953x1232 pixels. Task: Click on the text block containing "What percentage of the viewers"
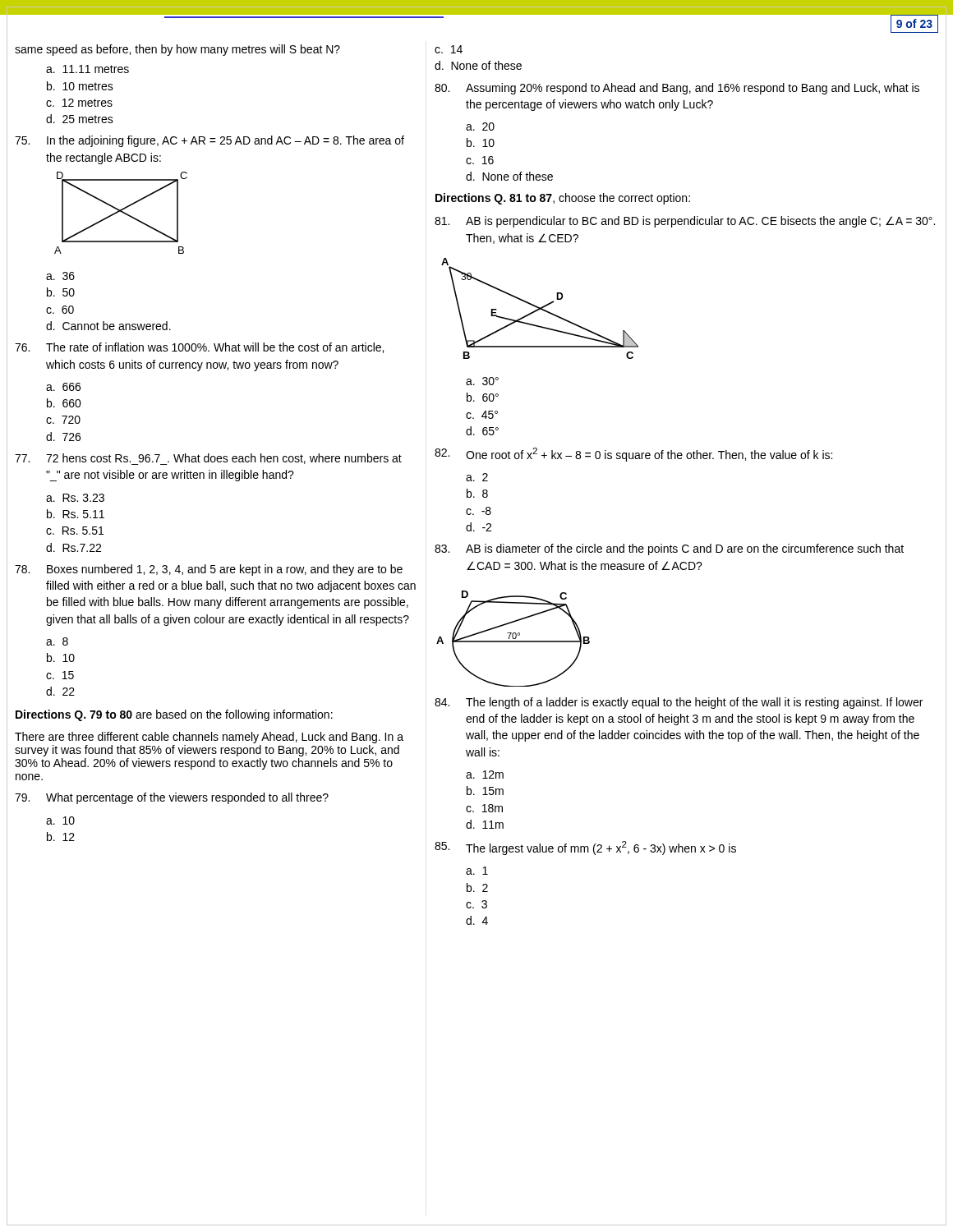[x=187, y=798]
